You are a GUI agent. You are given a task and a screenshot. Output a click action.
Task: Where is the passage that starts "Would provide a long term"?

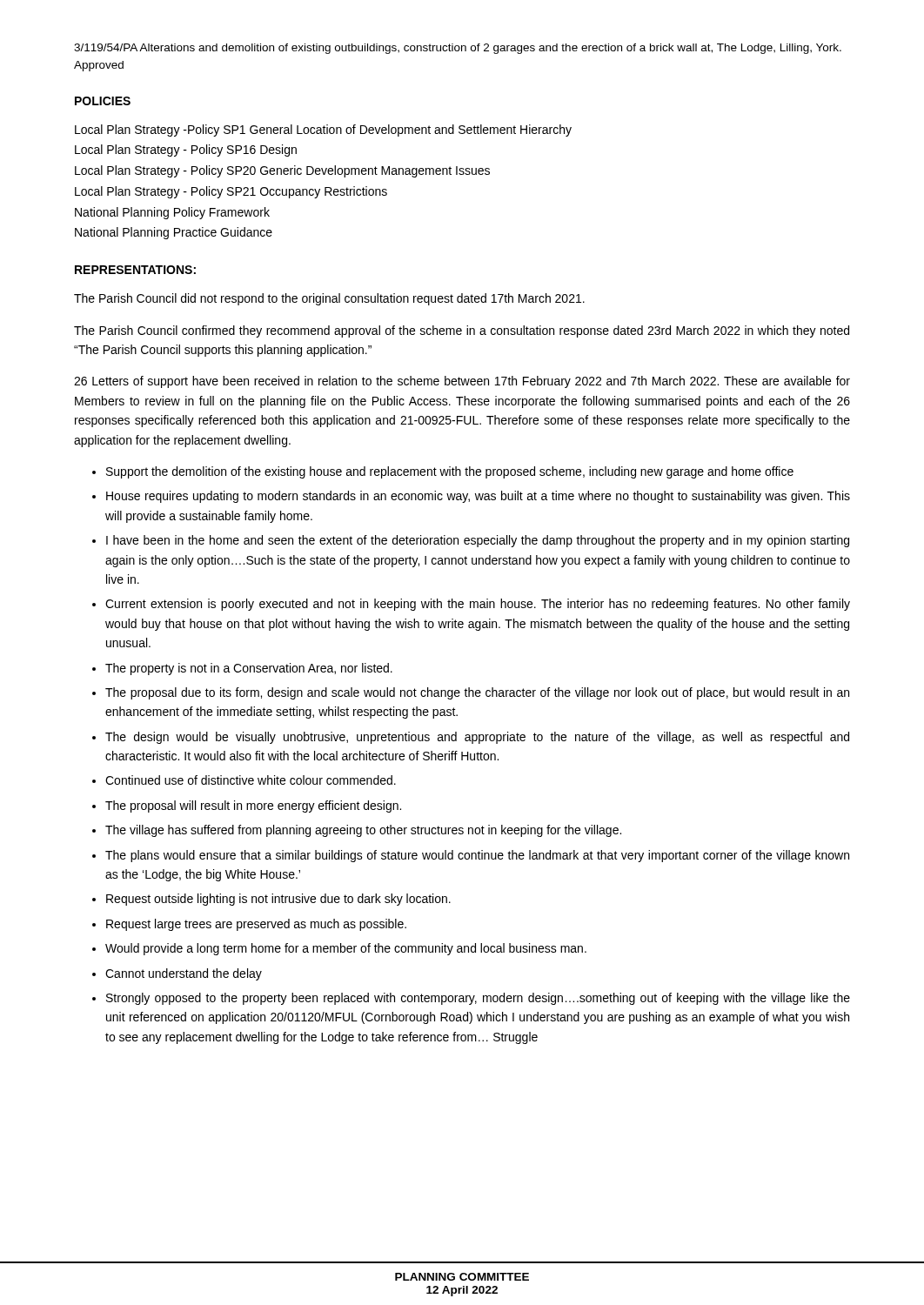pos(346,948)
